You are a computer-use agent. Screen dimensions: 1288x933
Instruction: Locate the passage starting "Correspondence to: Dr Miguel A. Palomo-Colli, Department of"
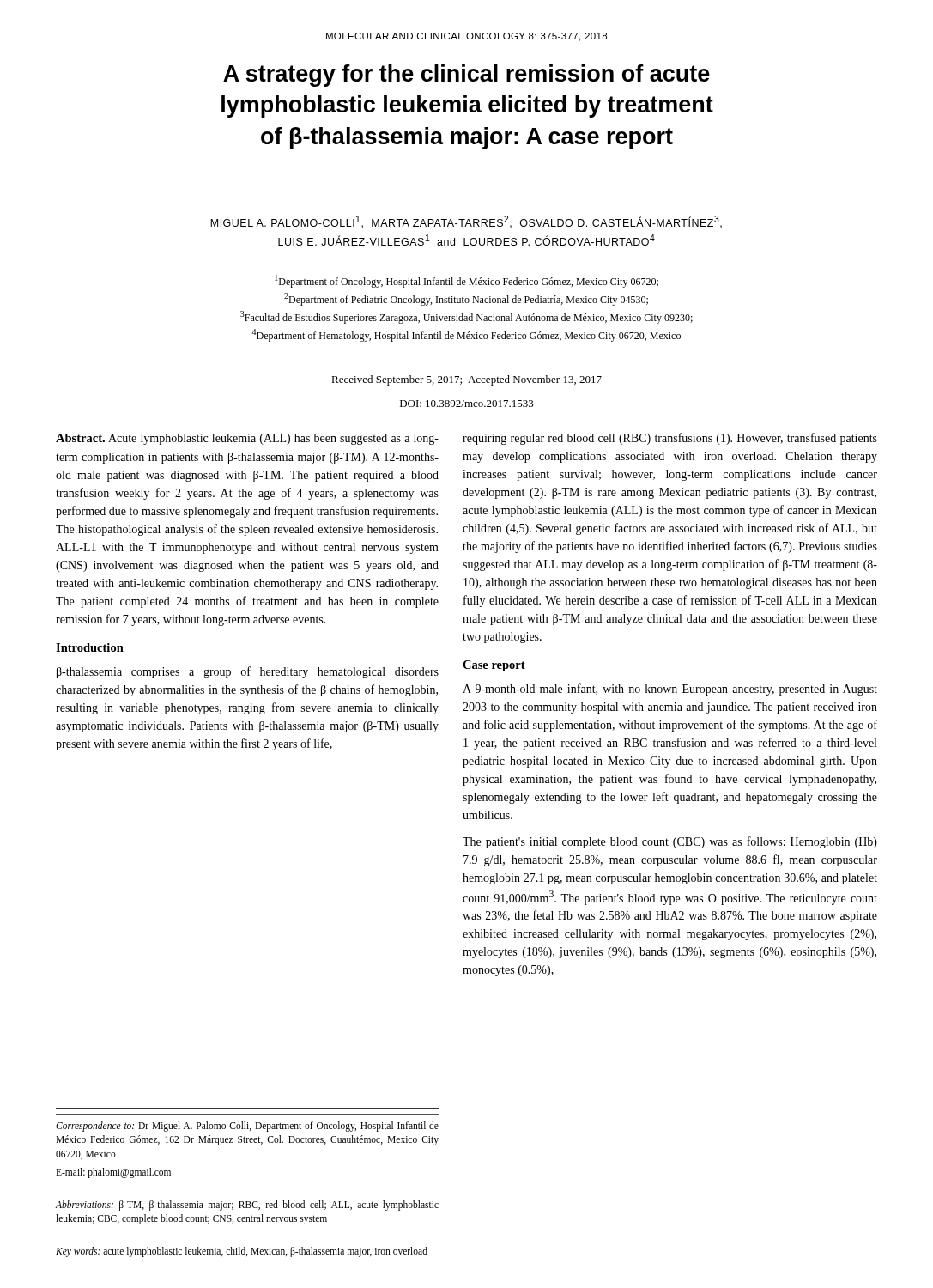tap(247, 1127)
